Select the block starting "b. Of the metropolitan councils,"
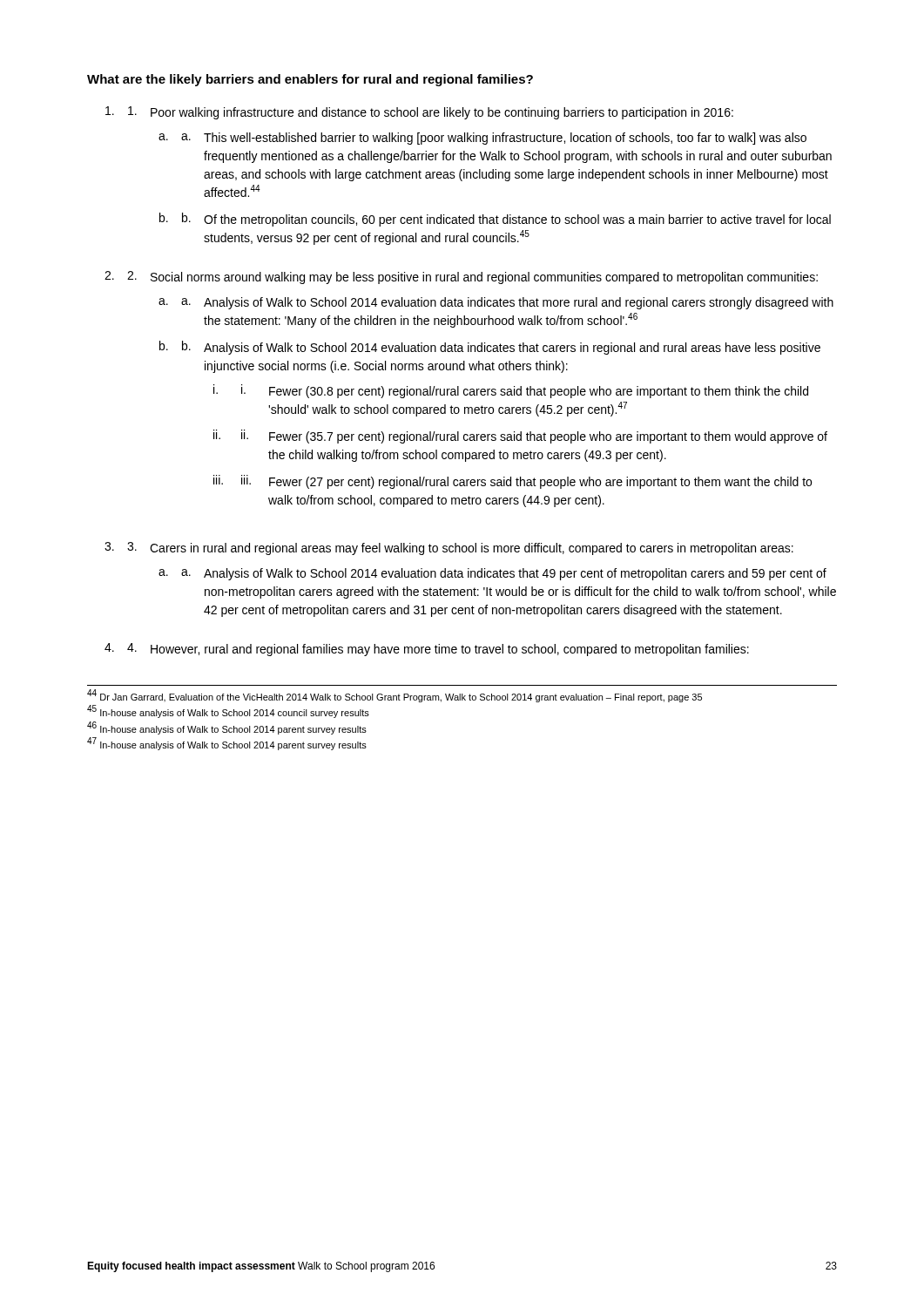 coord(509,229)
